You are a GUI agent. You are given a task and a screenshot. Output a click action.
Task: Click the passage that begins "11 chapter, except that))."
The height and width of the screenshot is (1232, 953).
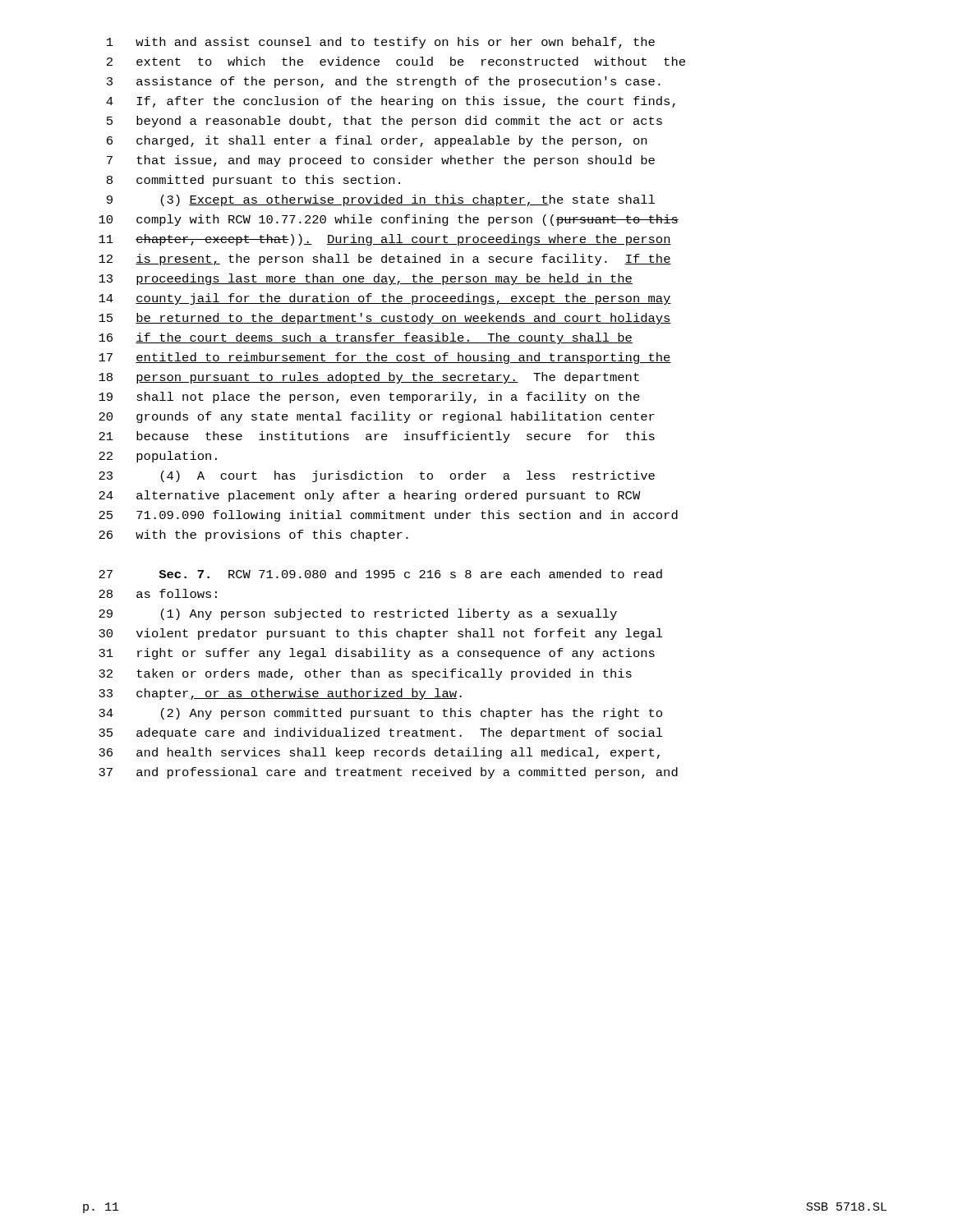(x=485, y=240)
